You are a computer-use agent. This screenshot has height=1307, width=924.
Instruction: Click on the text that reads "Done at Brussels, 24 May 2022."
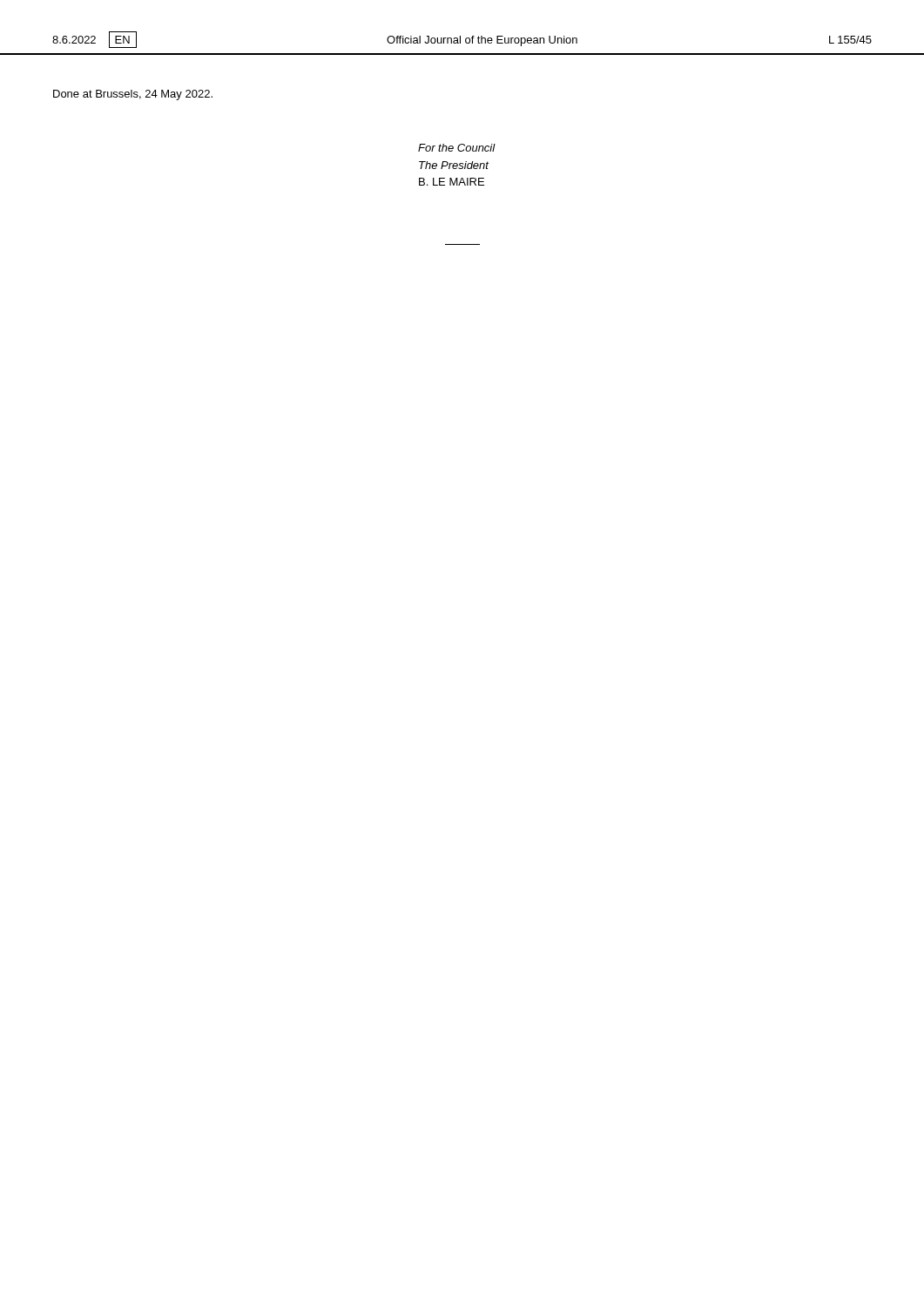coord(133,94)
